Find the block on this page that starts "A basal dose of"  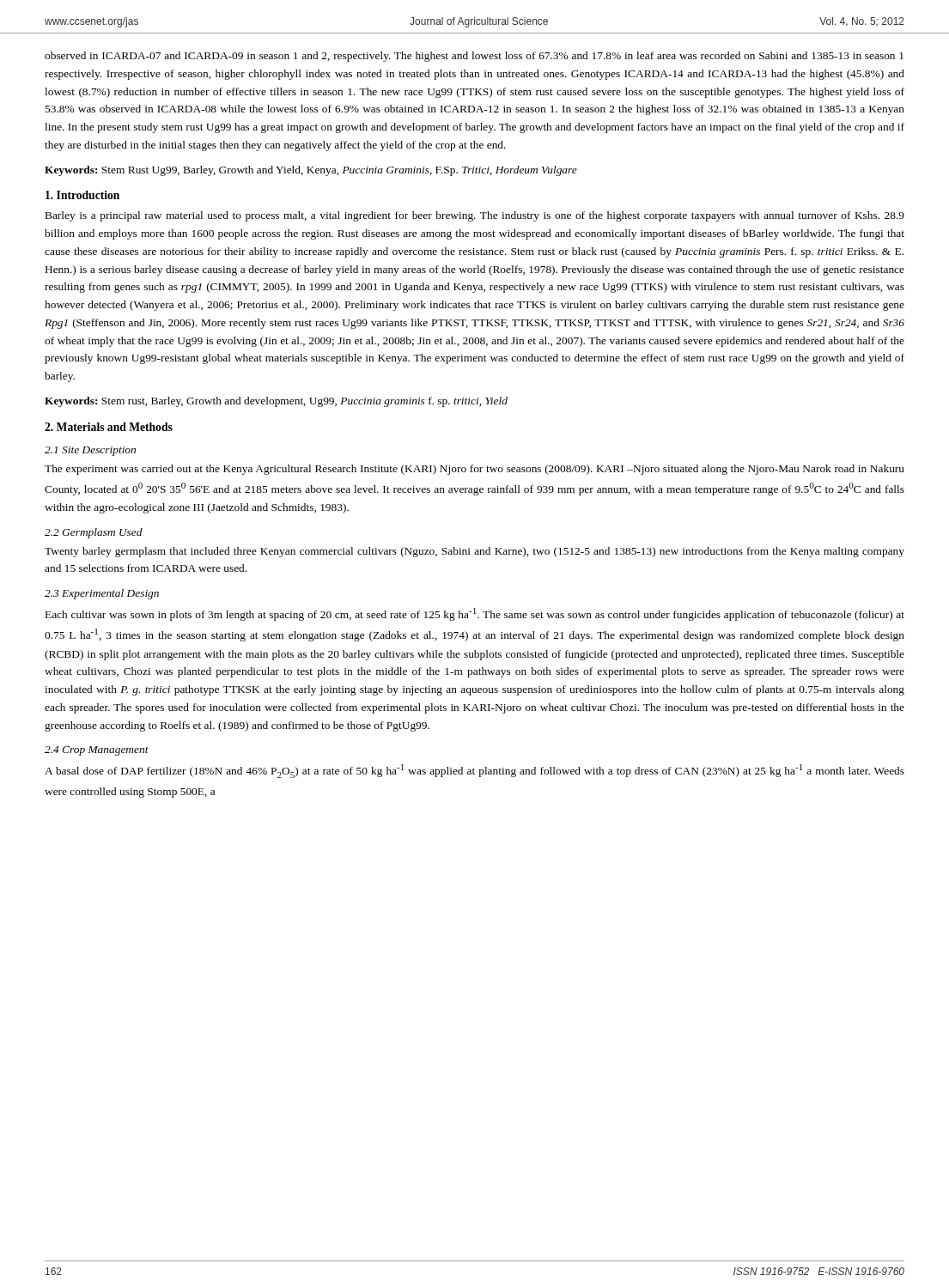coord(474,780)
